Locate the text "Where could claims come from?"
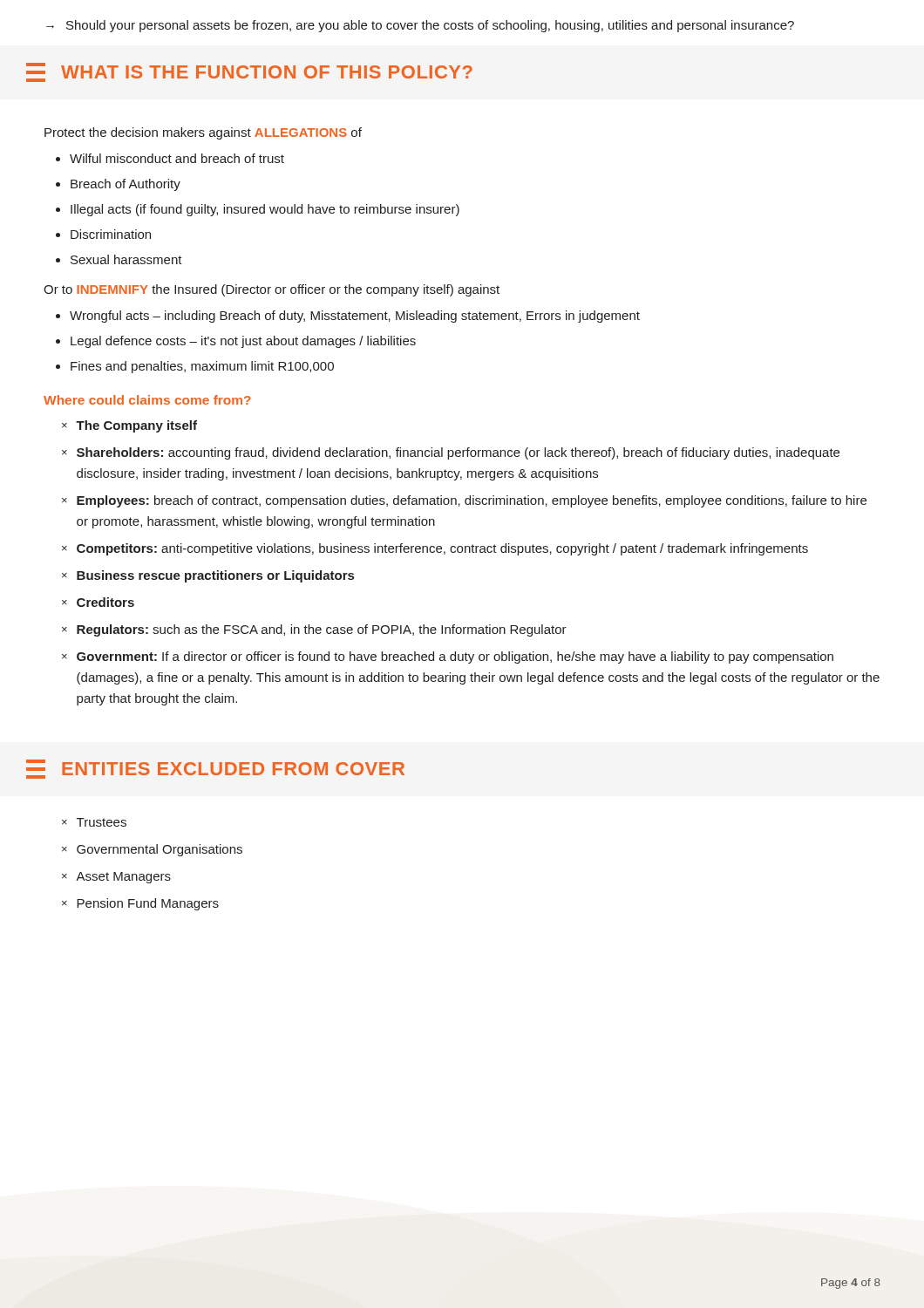 tap(148, 399)
